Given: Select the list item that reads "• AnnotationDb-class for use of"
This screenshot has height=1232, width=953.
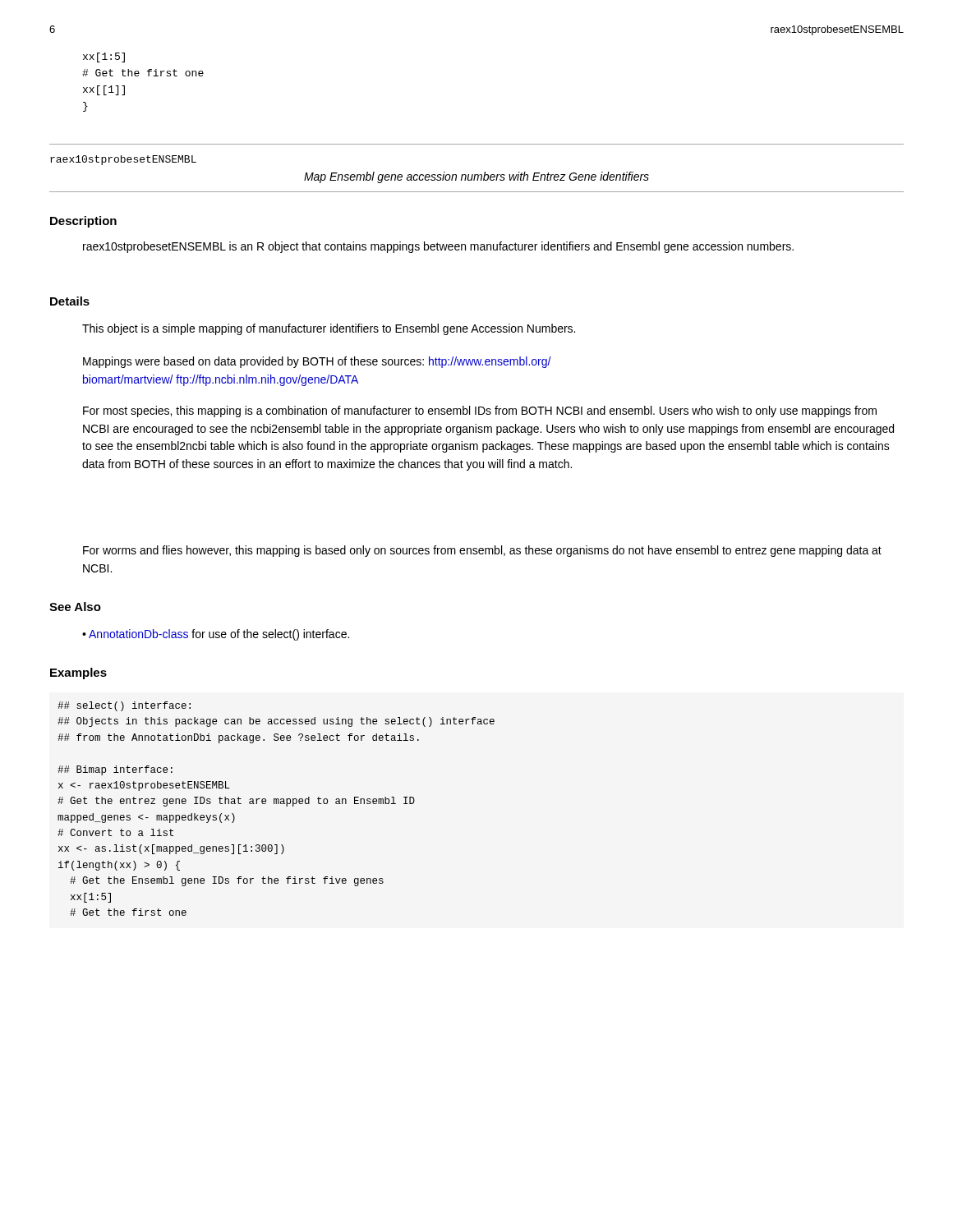Looking at the screenshot, I should [x=216, y=634].
